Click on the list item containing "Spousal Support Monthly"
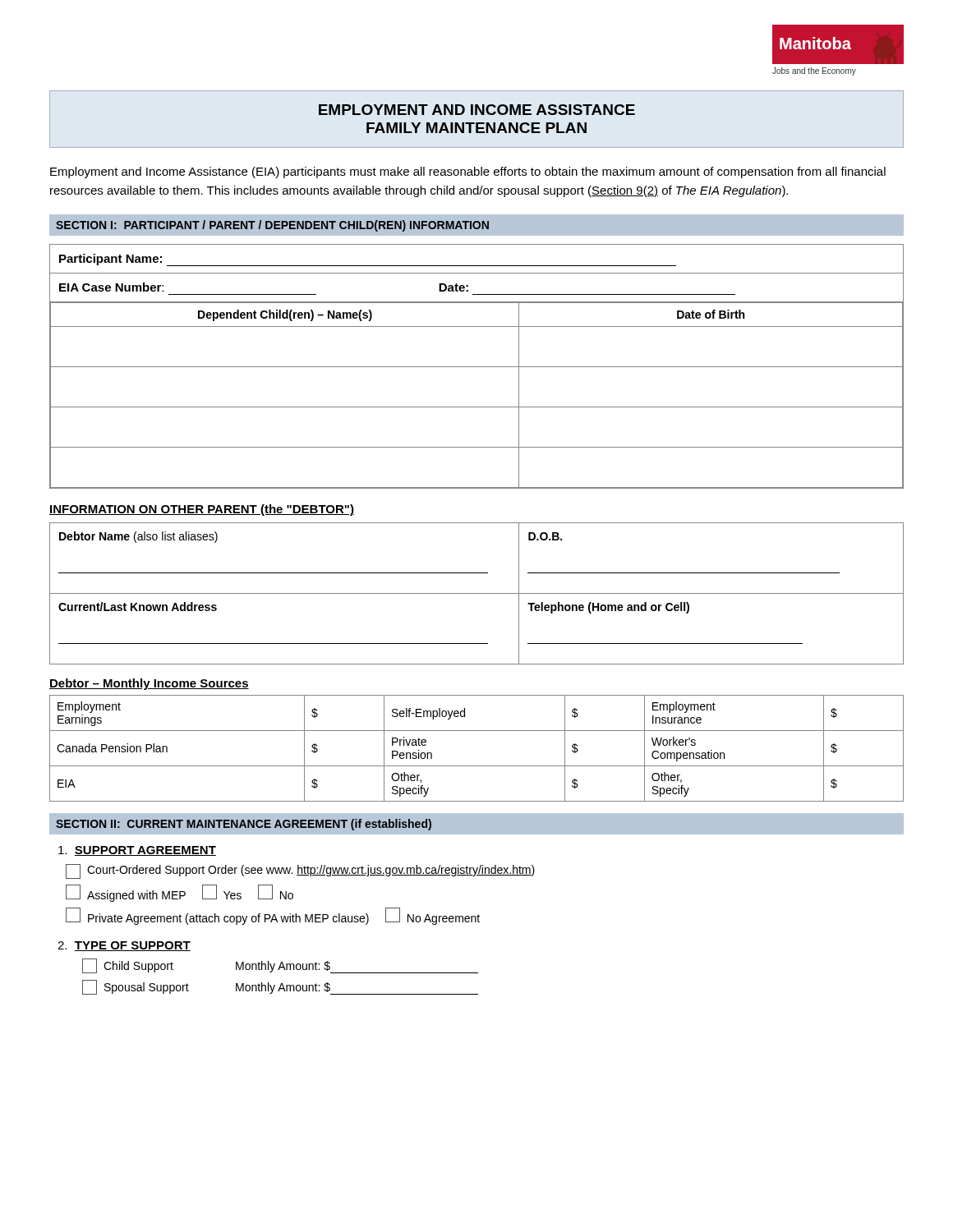 280,987
